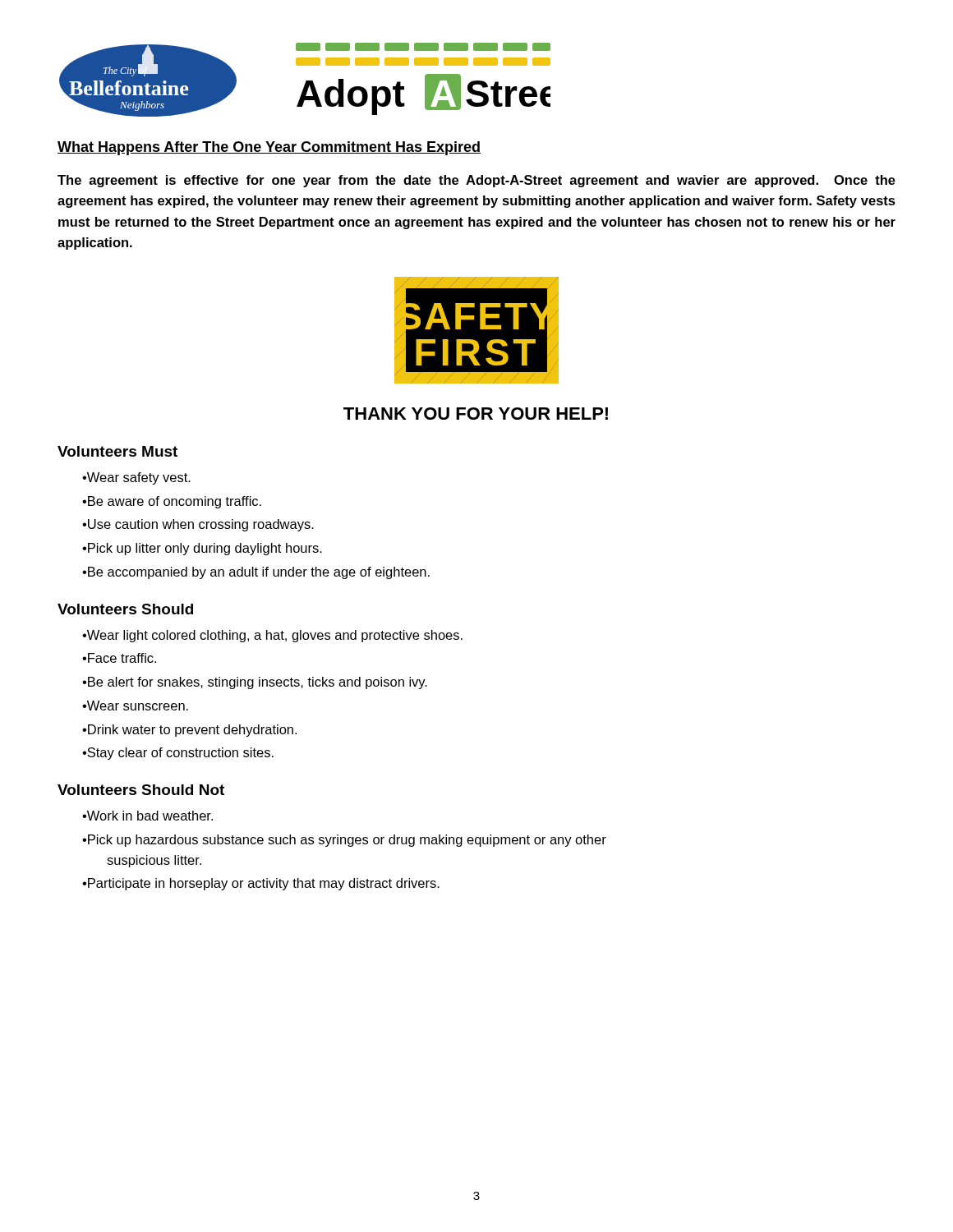Click on the list item that reads "•Wear safety vest."
Screen dimensions: 1232x953
click(x=136, y=478)
